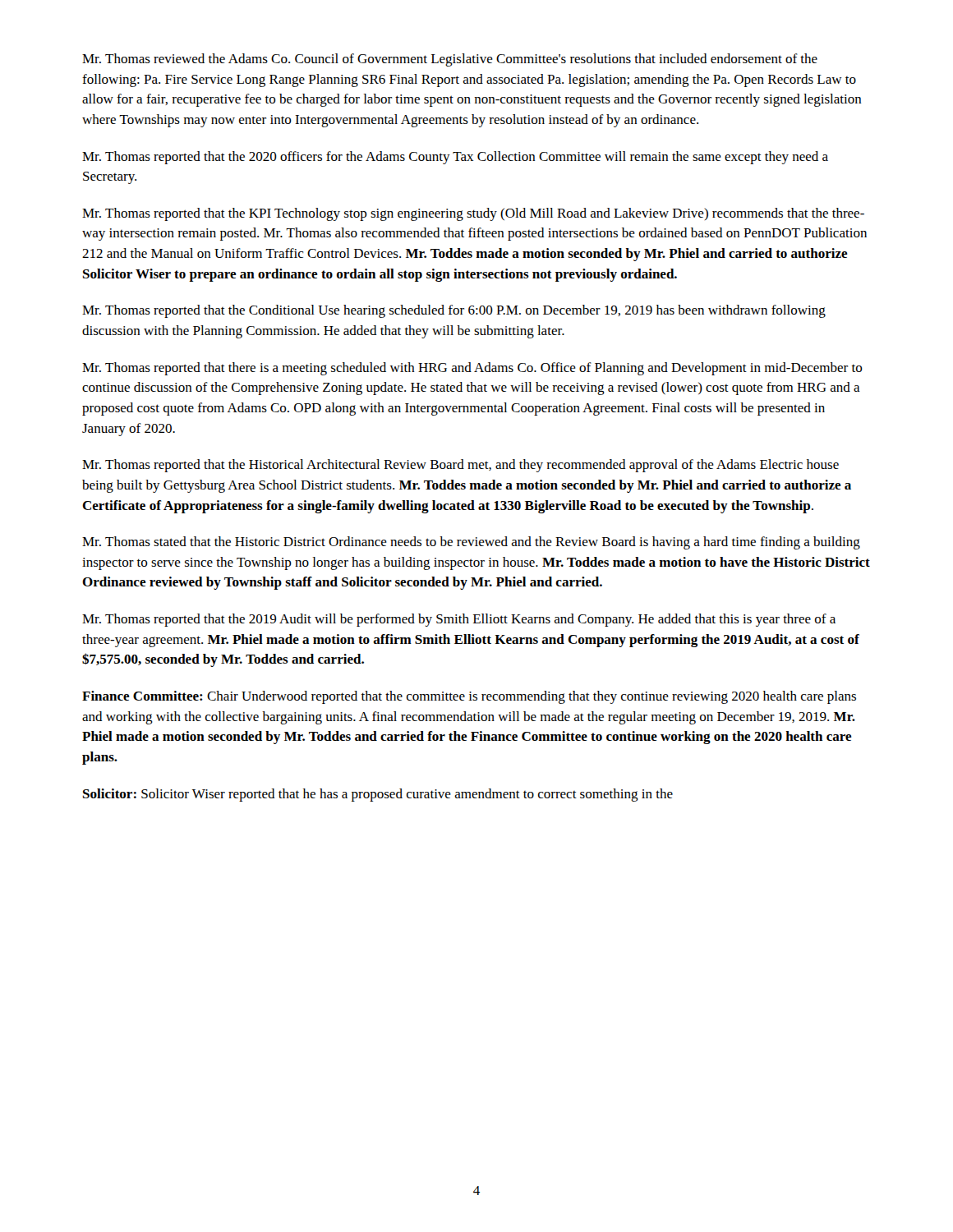Screen dimensions: 1232x953
Task: Click the passage that begins "Solicitor: Solicitor Wiser reported that he"
Action: pos(377,793)
